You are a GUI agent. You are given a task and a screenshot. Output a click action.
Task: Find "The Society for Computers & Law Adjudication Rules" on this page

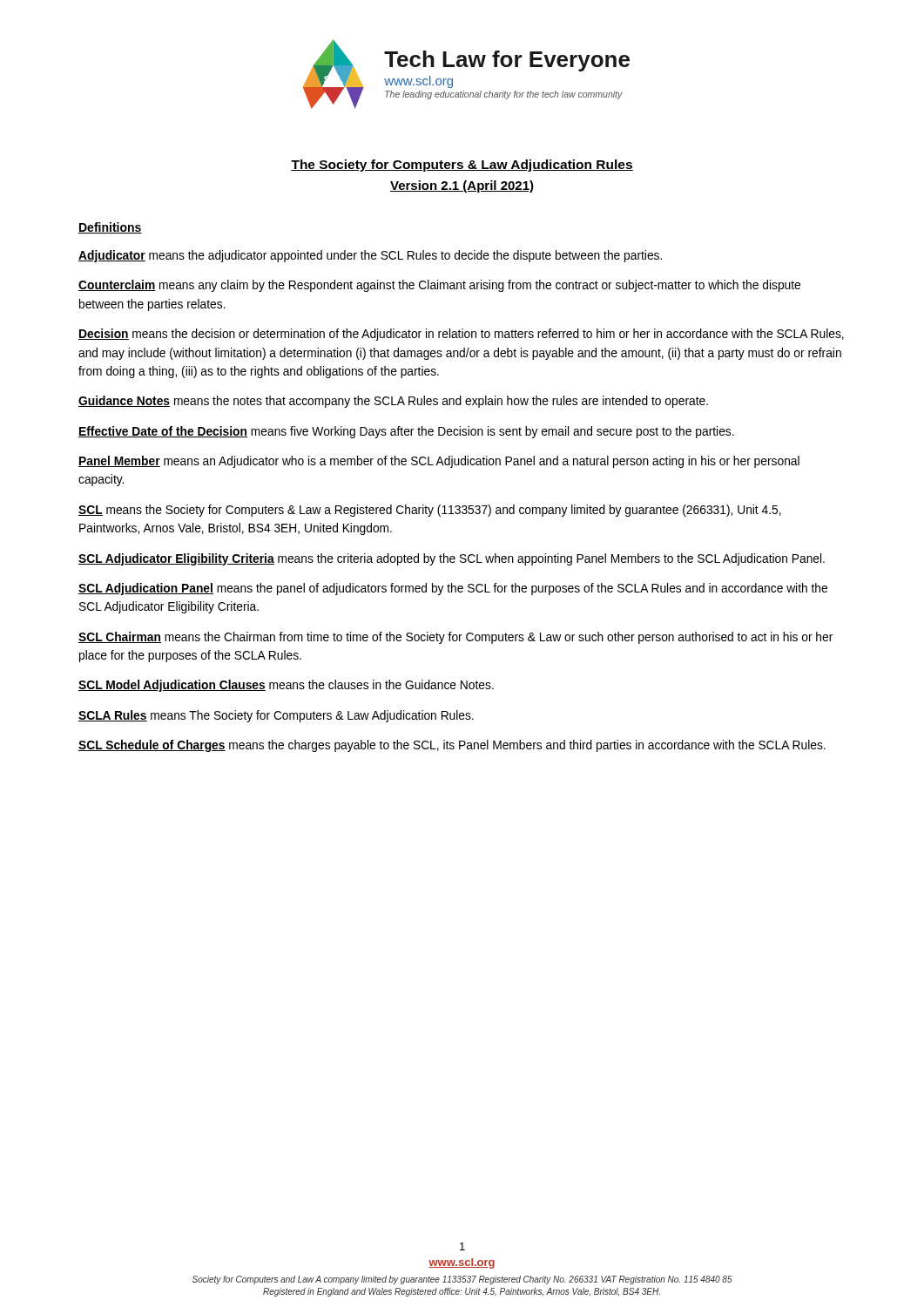pos(462,164)
